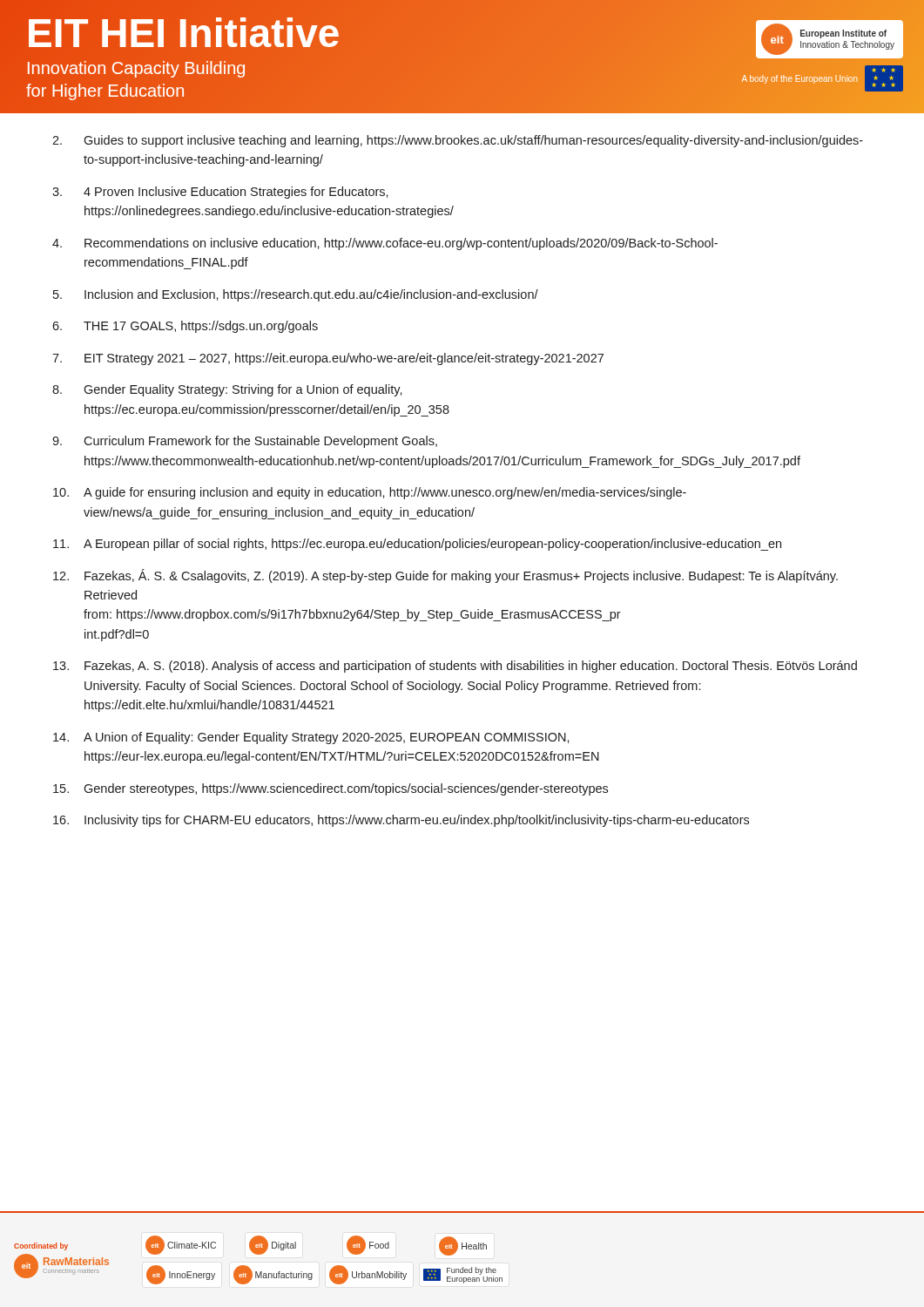Select the passage starting "15. Gender stereotypes, https://www.sciencedirect.com/topics/social-sciences/gender-stereotypes"
Screen dimensions: 1307x924
(462, 789)
